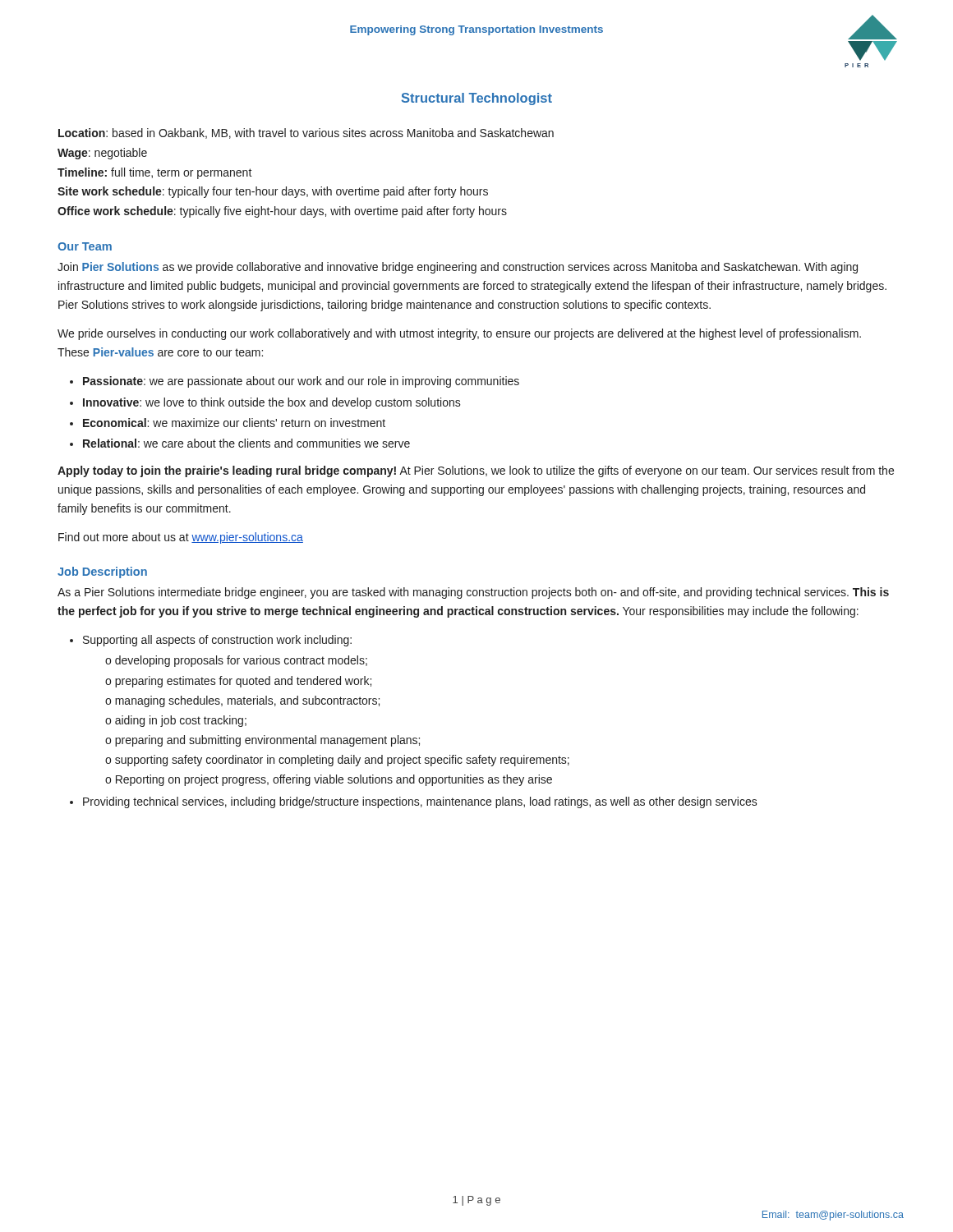The width and height of the screenshot is (953, 1232).
Task: Where is the passage that starts "Apply today to join the prairie's"?
Action: pos(476,489)
